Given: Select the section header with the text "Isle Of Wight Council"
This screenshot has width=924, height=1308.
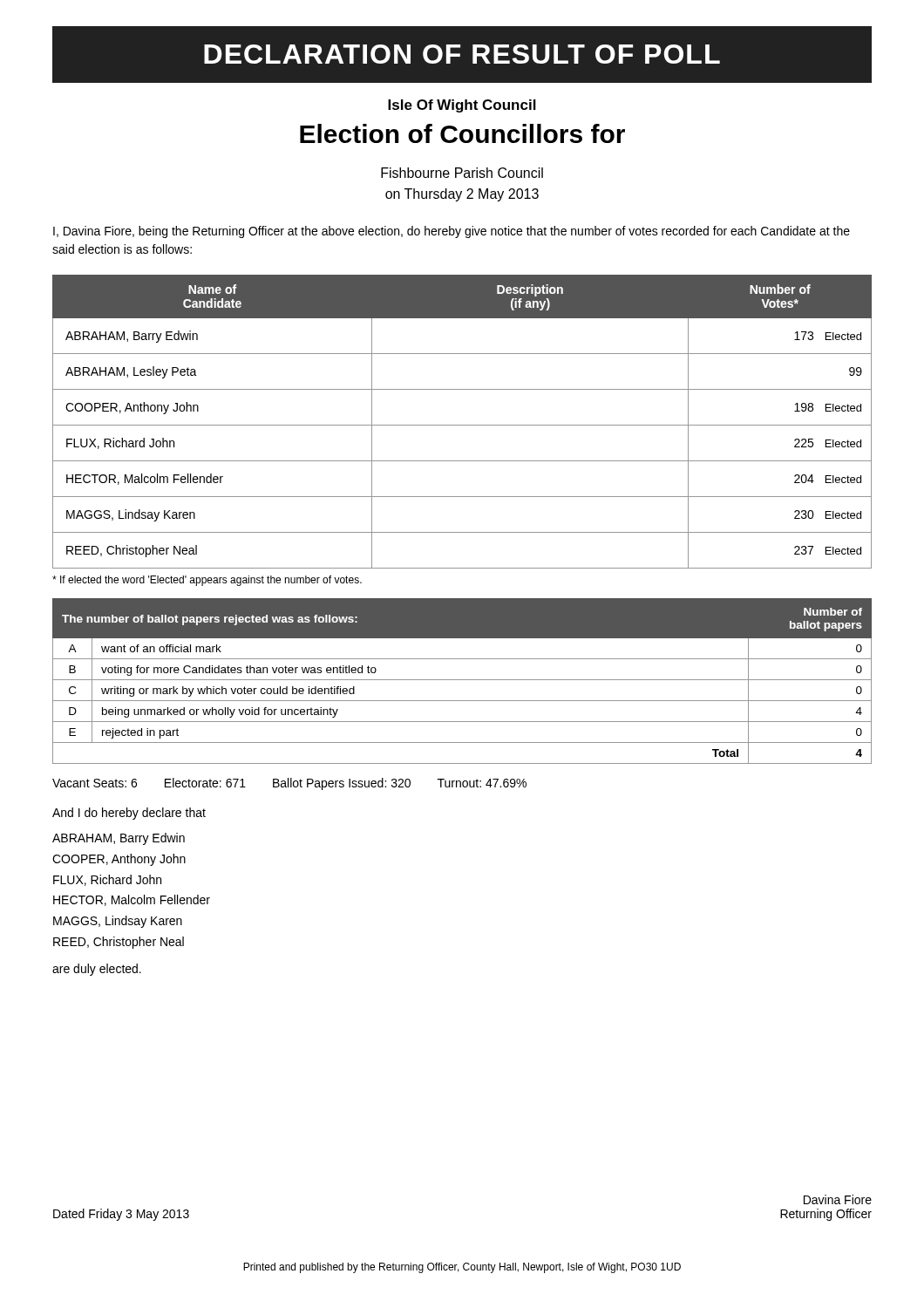Looking at the screenshot, I should tap(462, 105).
